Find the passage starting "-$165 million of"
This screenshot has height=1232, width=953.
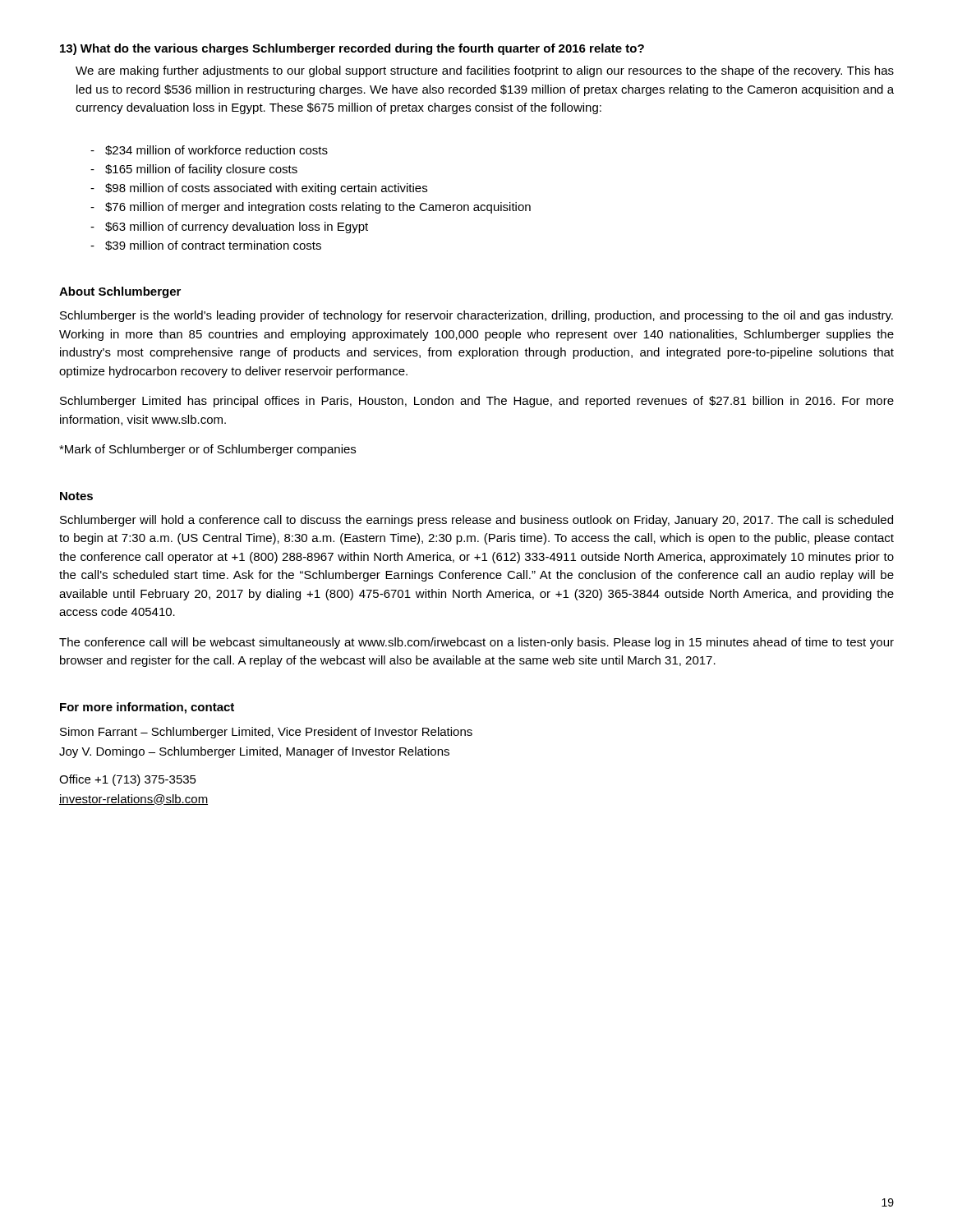(194, 169)
